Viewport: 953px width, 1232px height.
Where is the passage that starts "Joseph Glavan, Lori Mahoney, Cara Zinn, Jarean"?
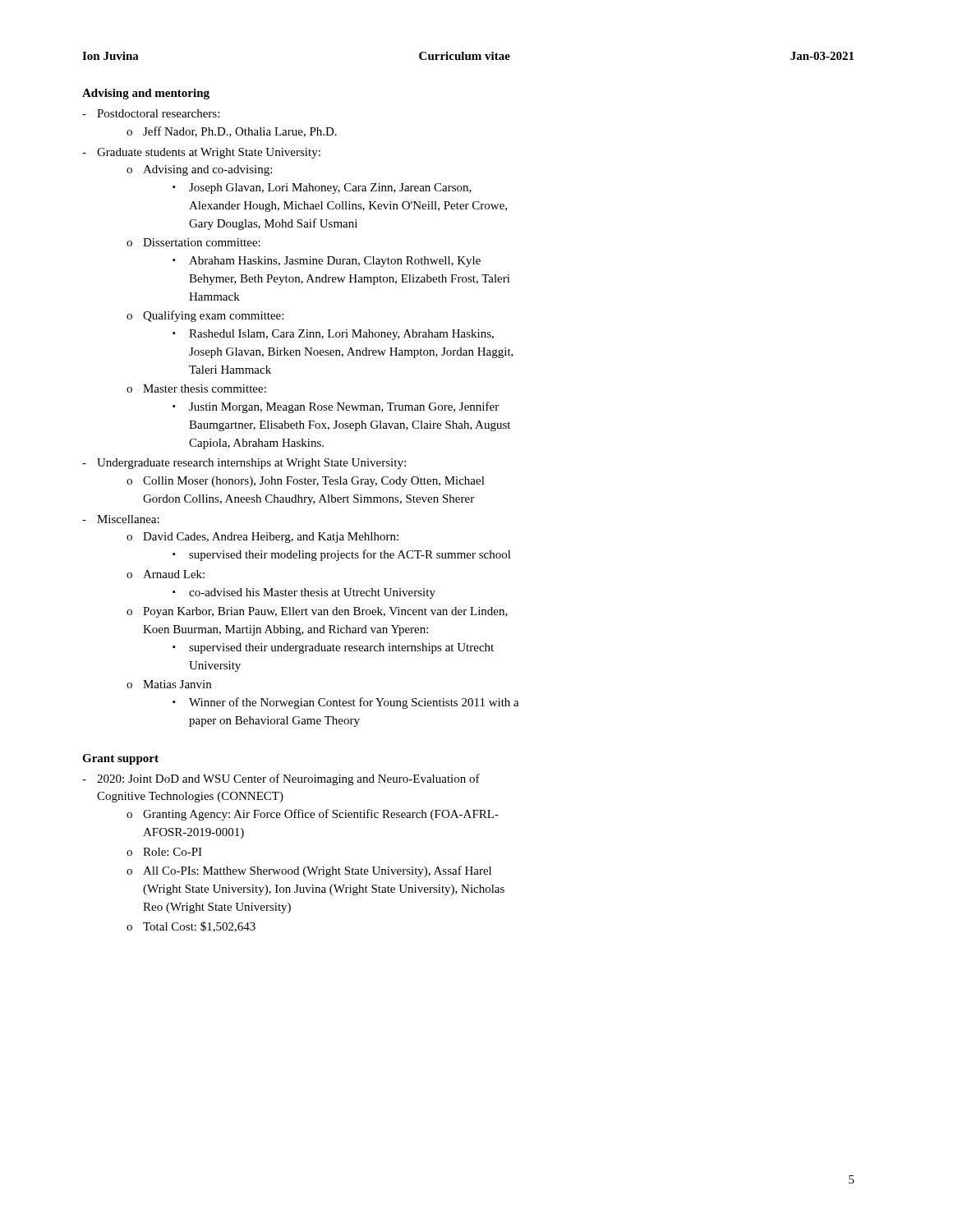[348, 205]
